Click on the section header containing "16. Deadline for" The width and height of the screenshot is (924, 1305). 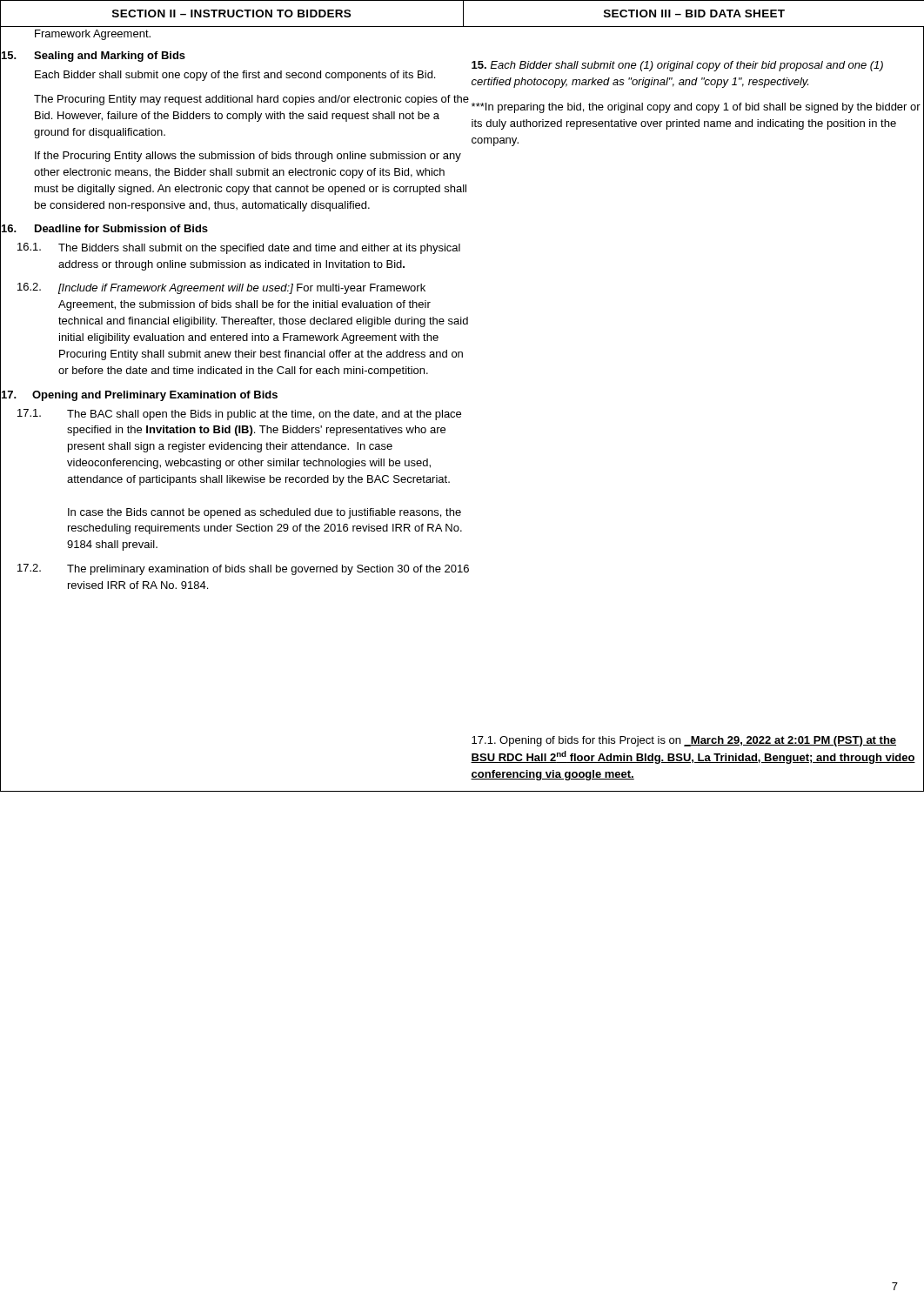coord(104,228)
